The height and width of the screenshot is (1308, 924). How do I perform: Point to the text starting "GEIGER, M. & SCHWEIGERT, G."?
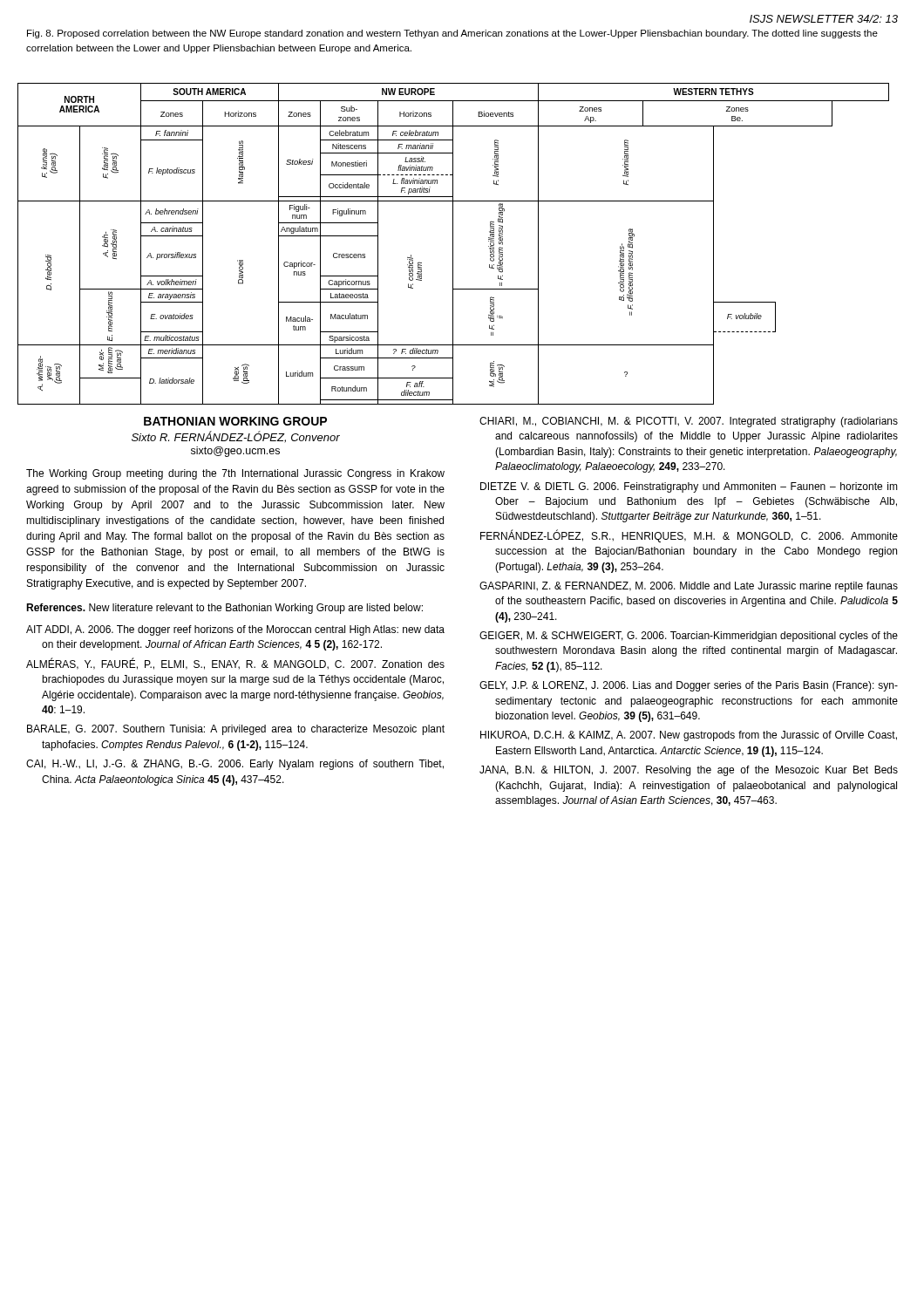pyautogui.click(x=689, y=651)
